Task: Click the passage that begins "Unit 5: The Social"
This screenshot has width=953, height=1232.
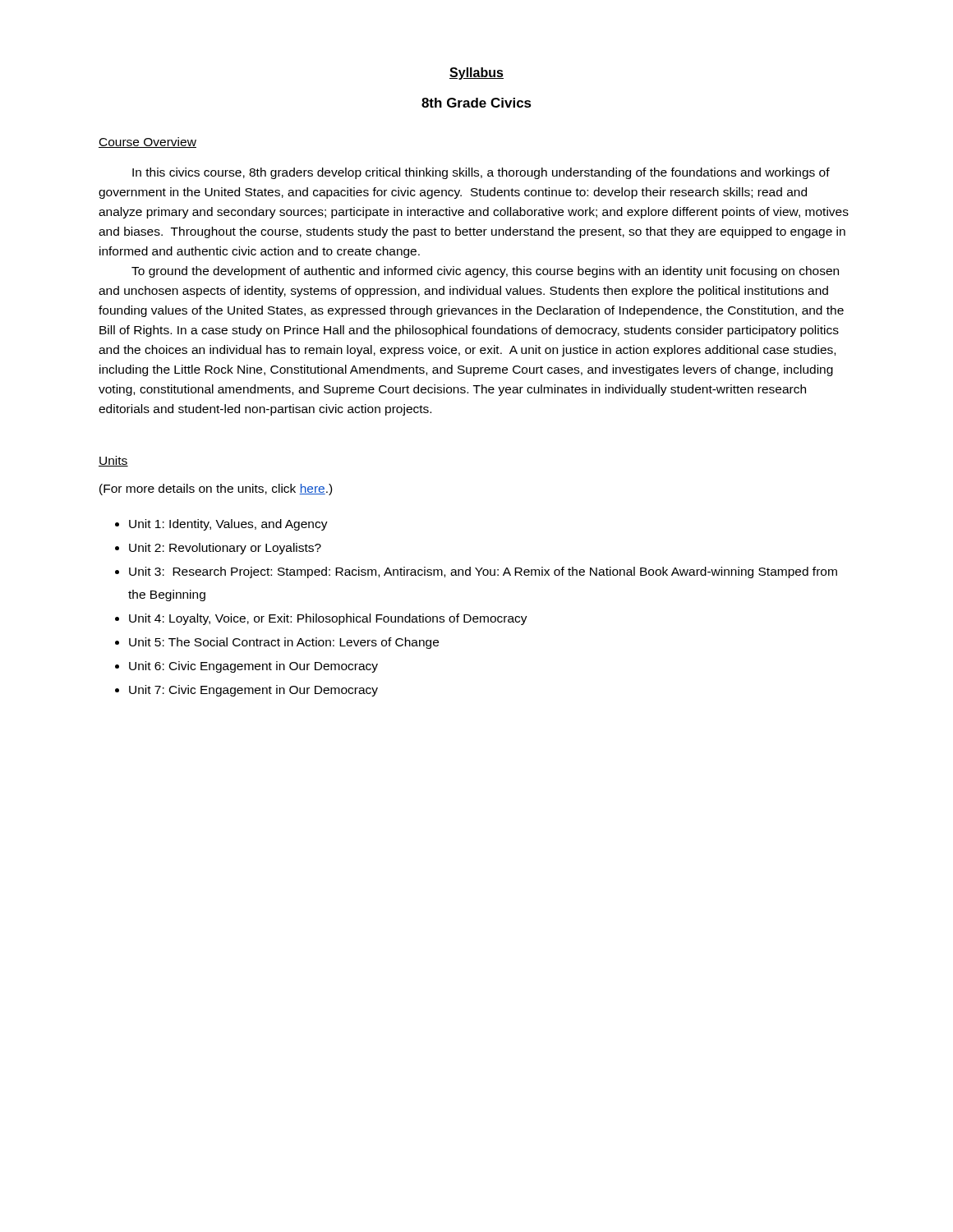Action: click(284, 642)
